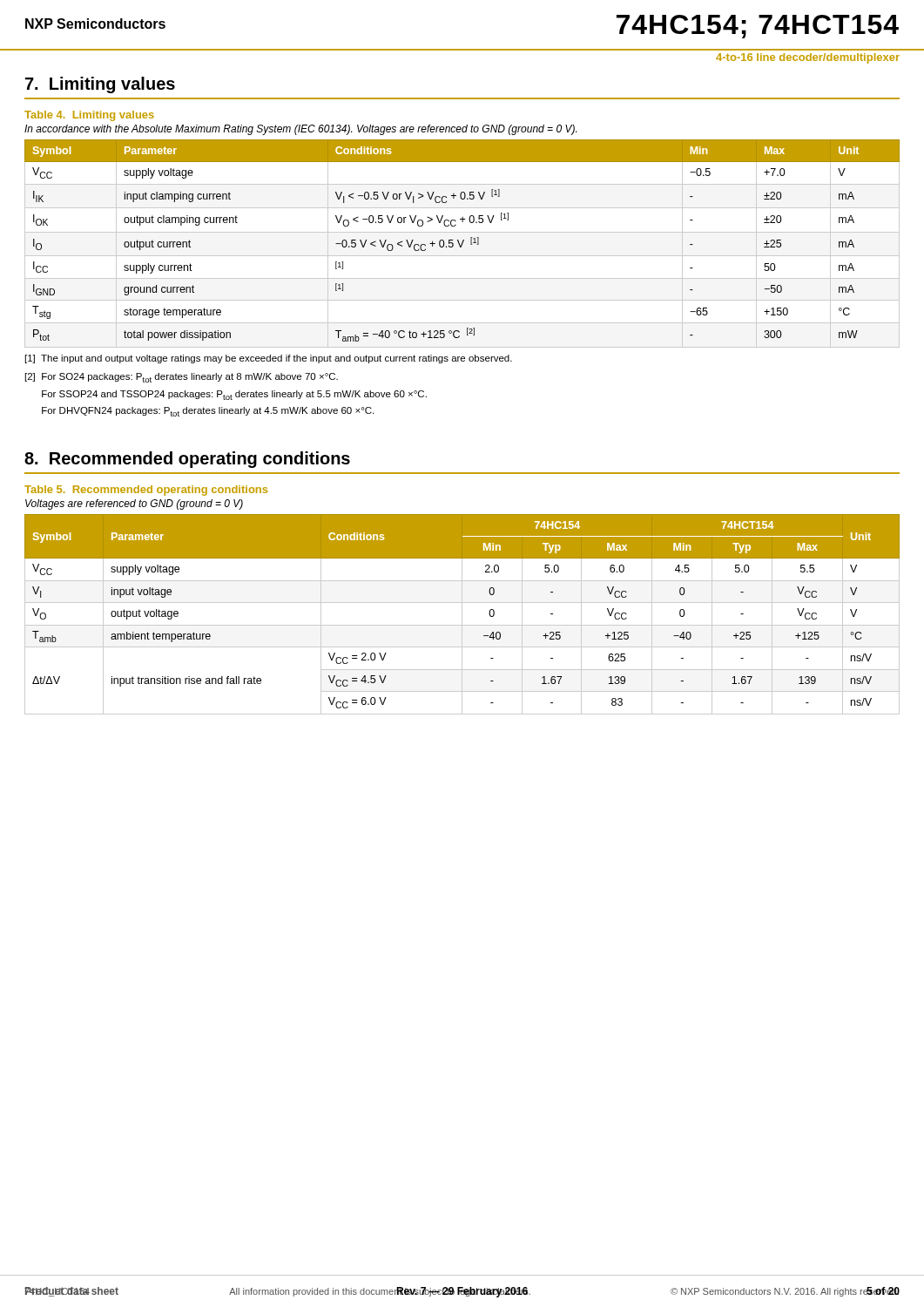Point to the block beginning "[1] The input and output"
This screenshot has height=1307, width=924.
pyautogui.click(x=268, y=358)
